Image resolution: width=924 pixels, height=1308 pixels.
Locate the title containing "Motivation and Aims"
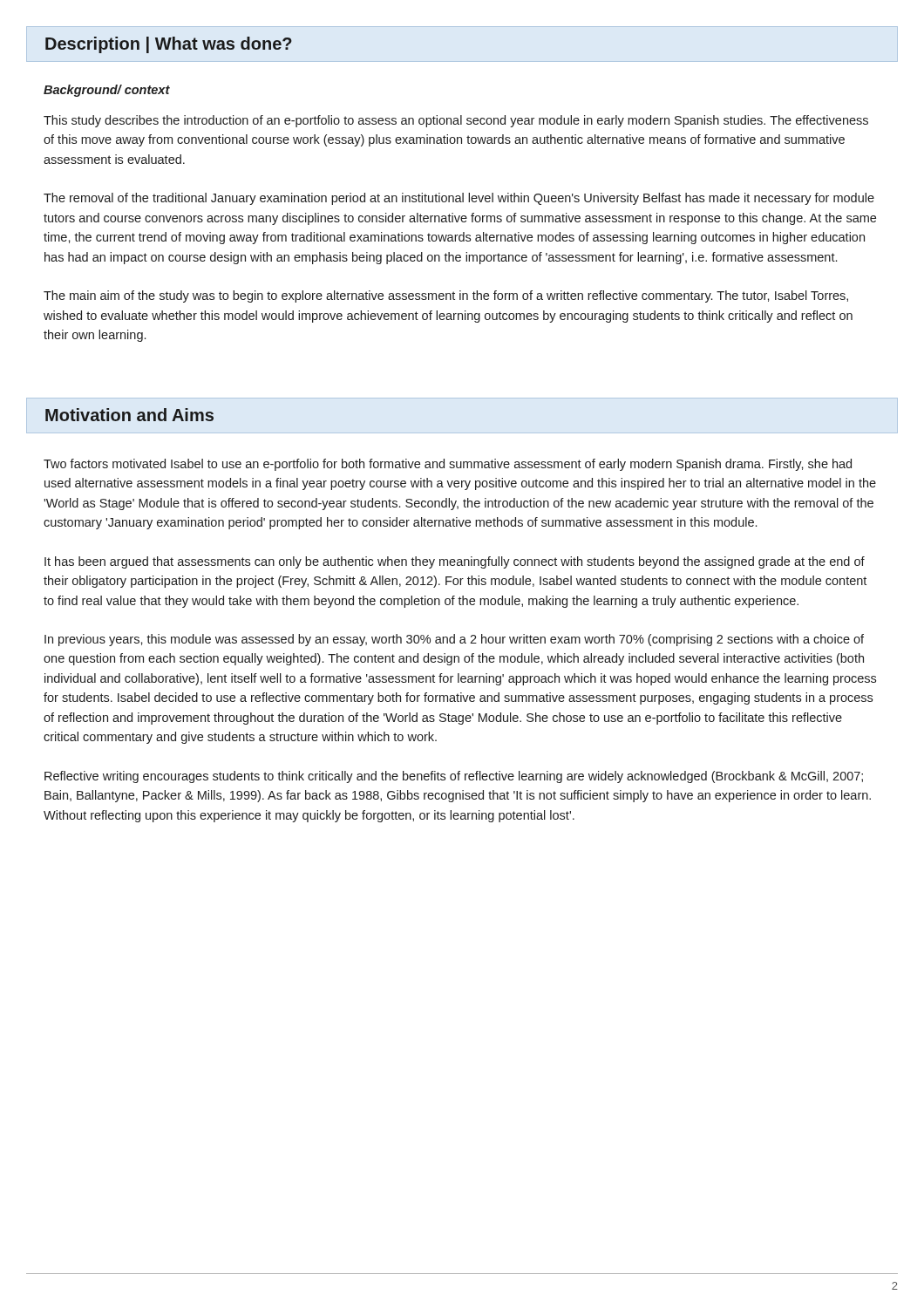pyautogui.click(x=129, y=415)
